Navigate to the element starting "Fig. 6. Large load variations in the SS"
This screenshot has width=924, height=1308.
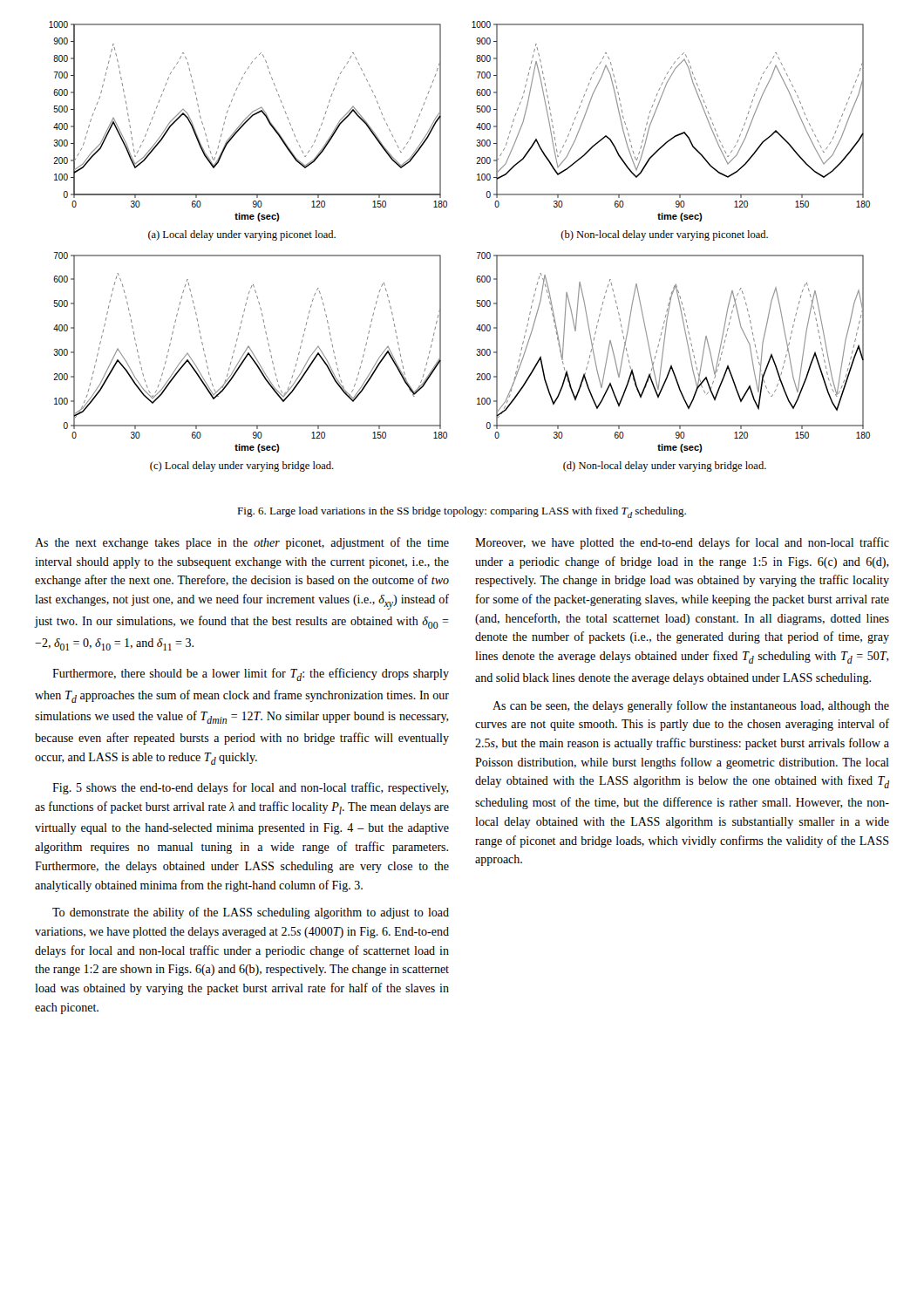(x=462, y=512)
